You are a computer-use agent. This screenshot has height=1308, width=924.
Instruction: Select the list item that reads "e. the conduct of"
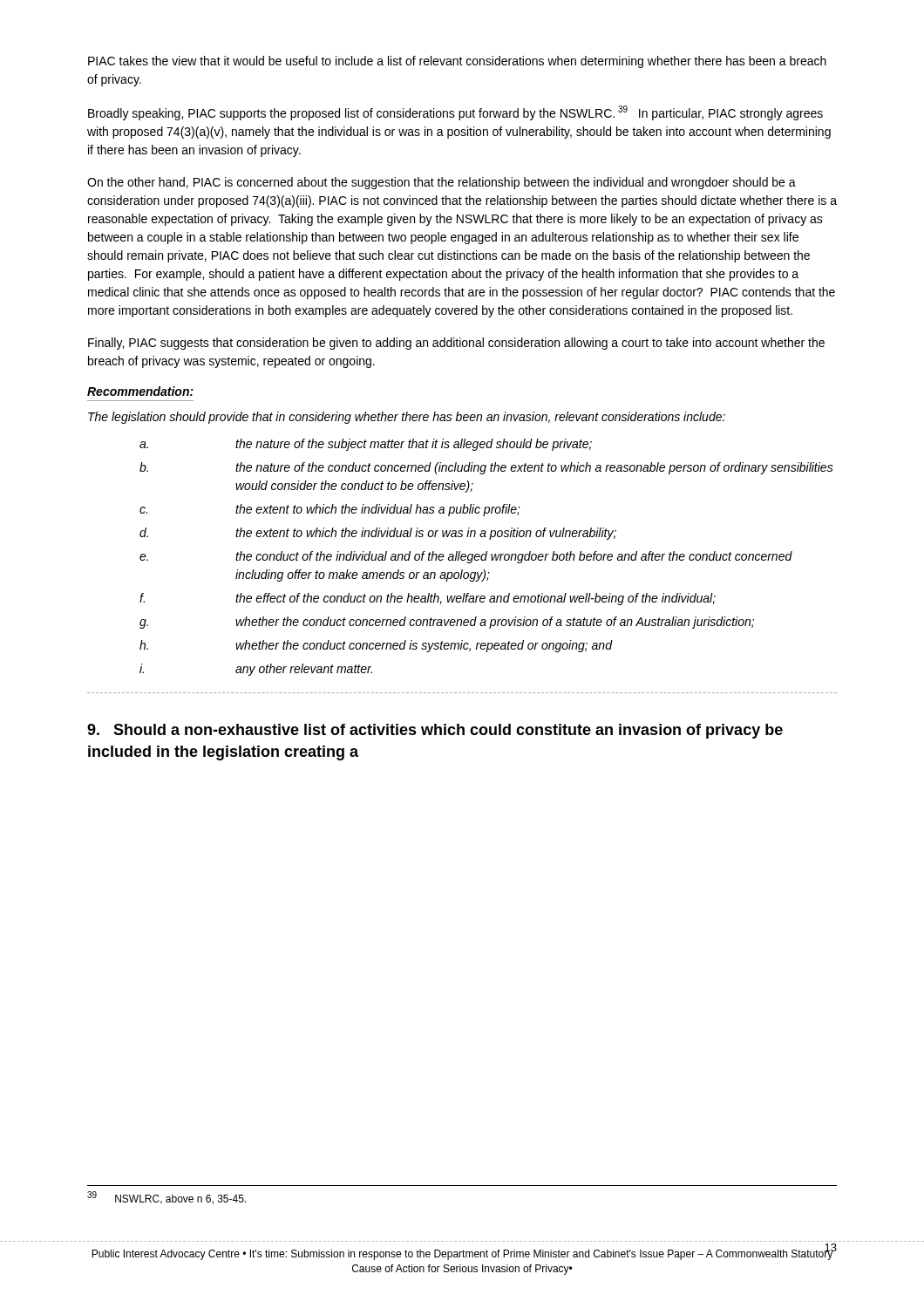[462, 566]
